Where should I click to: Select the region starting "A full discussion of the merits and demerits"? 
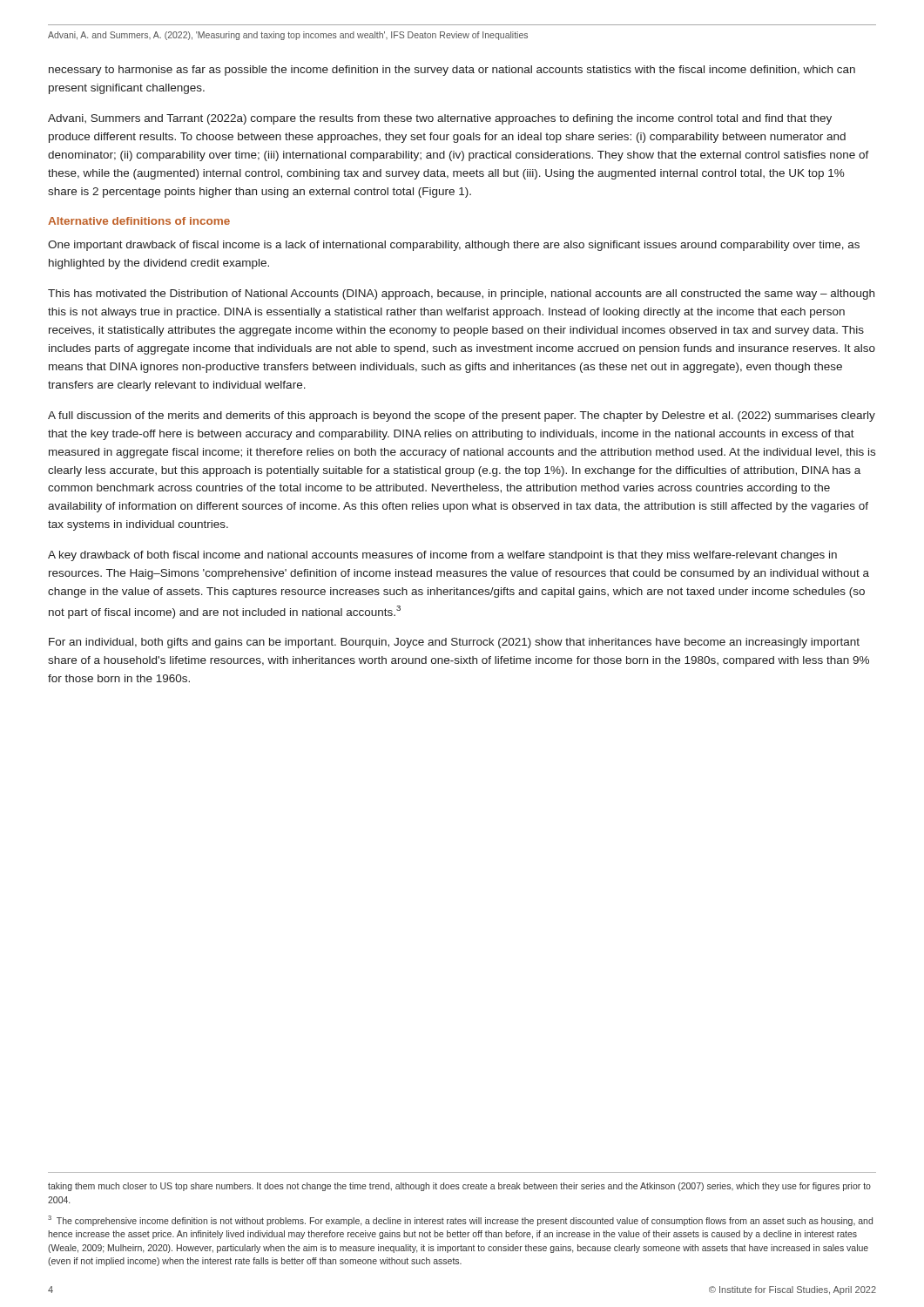[462, 471]
